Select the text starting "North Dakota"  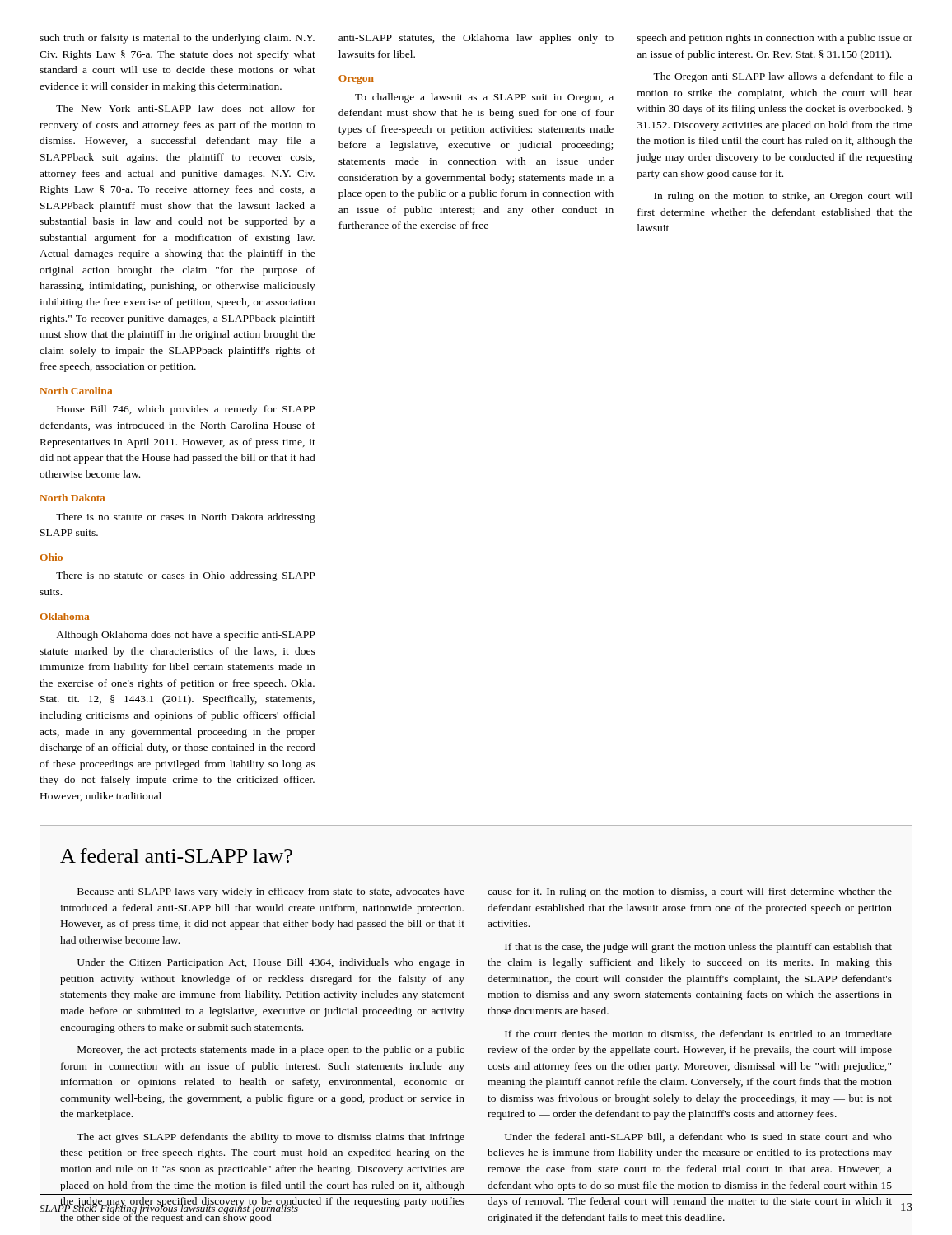(x=72, y=498)
